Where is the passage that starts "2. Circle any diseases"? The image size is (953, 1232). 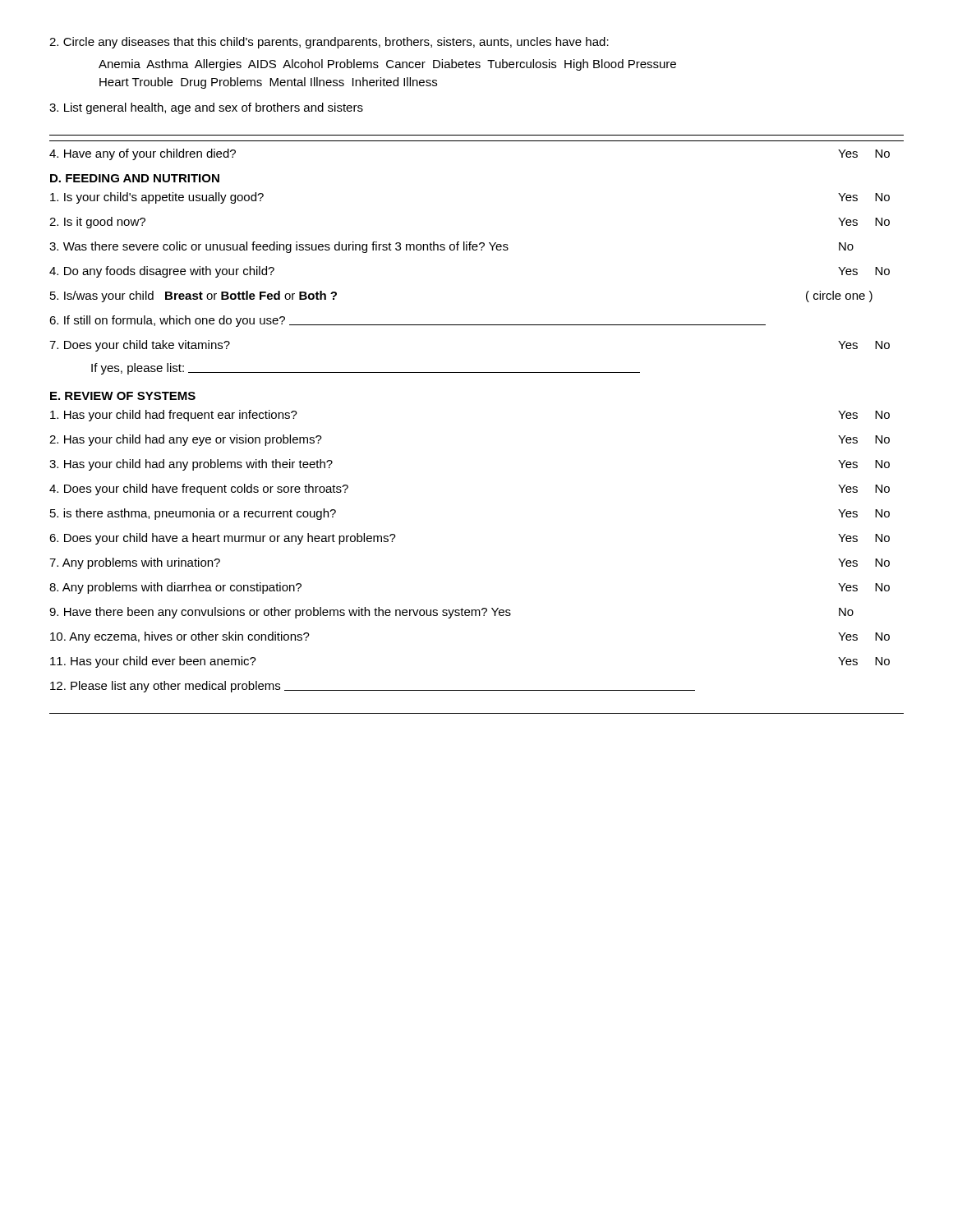coord(329,42)
